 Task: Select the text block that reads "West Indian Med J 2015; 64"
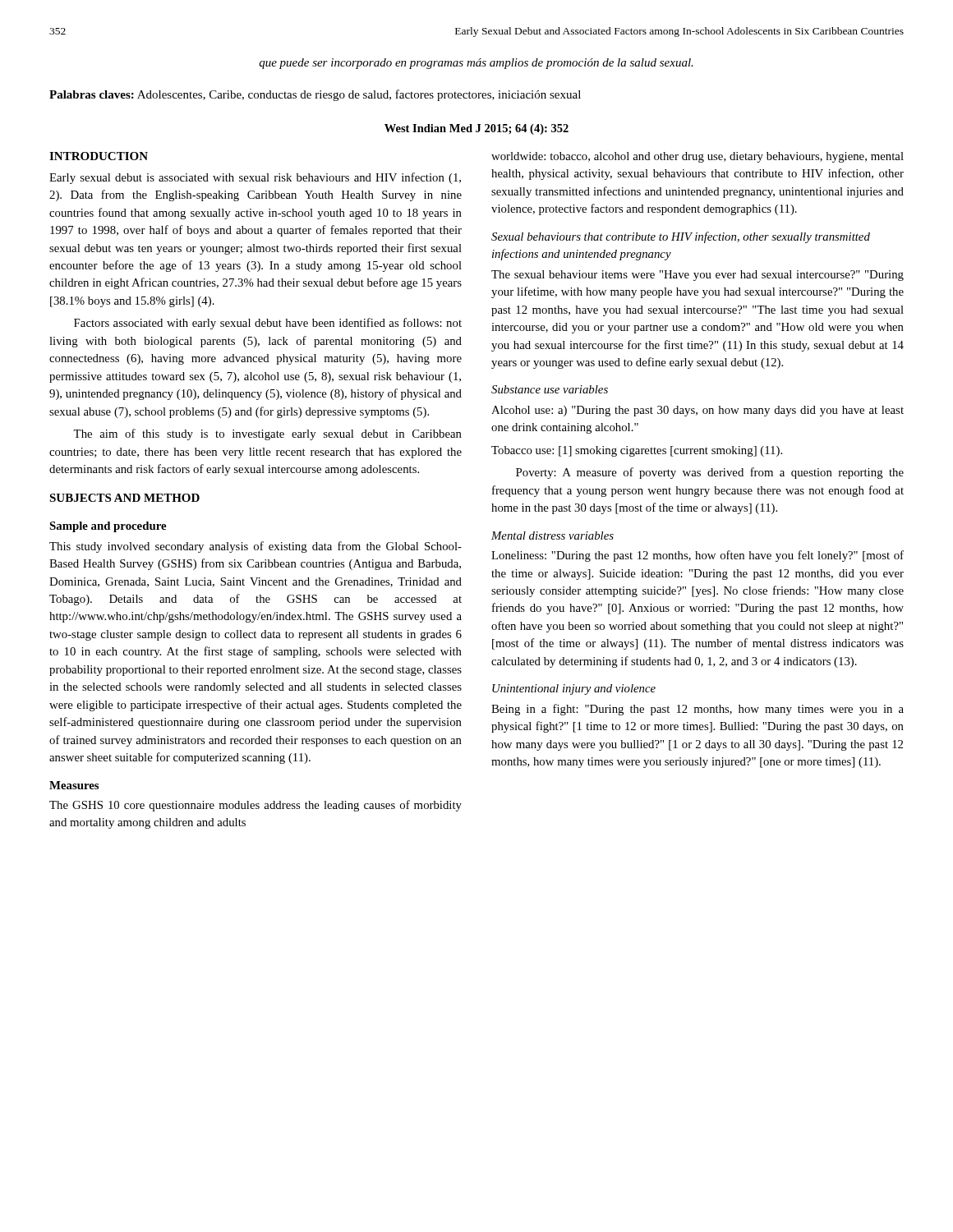pos(476,128)
